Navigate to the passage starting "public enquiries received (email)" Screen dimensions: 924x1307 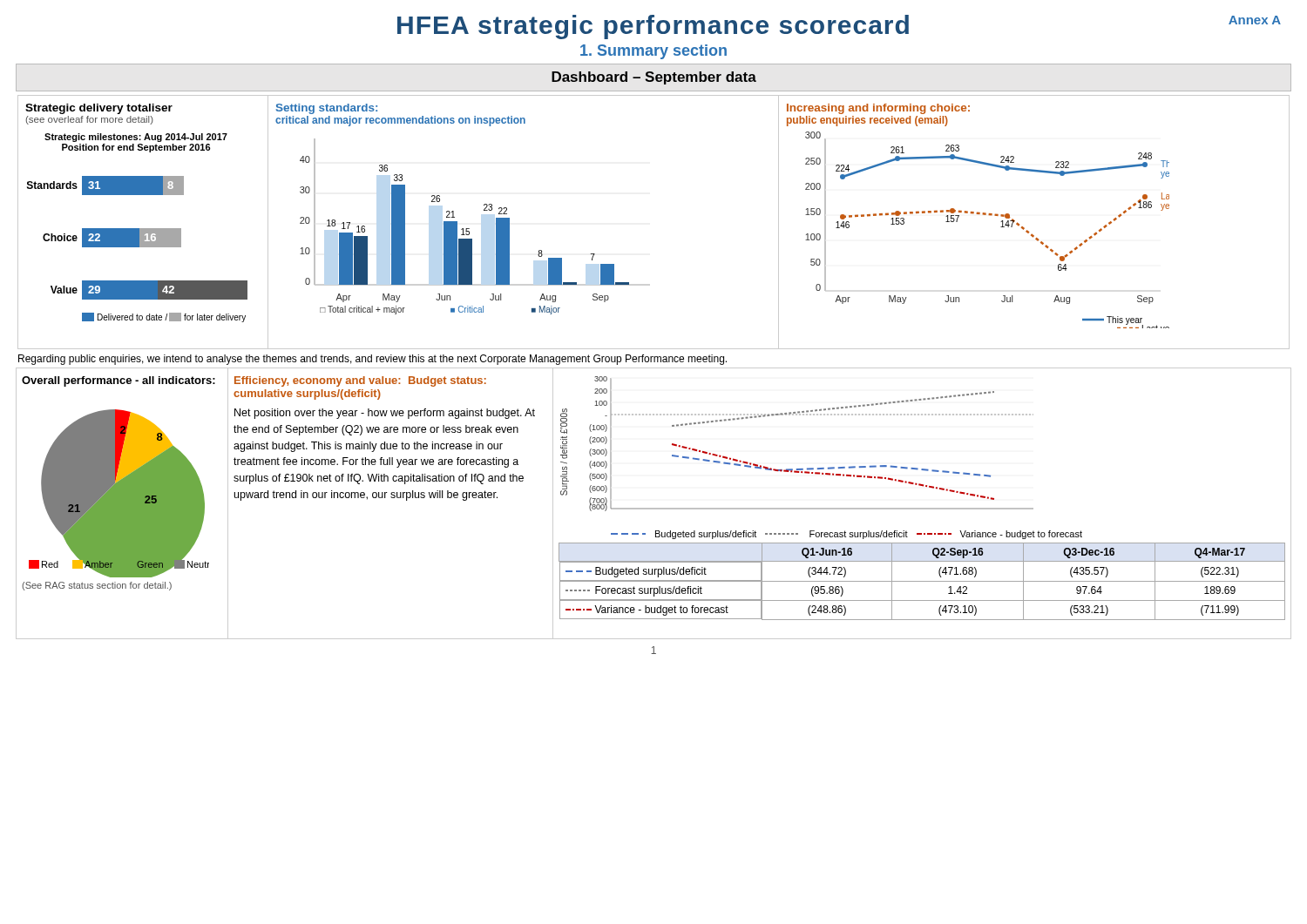tap(867, 120)
